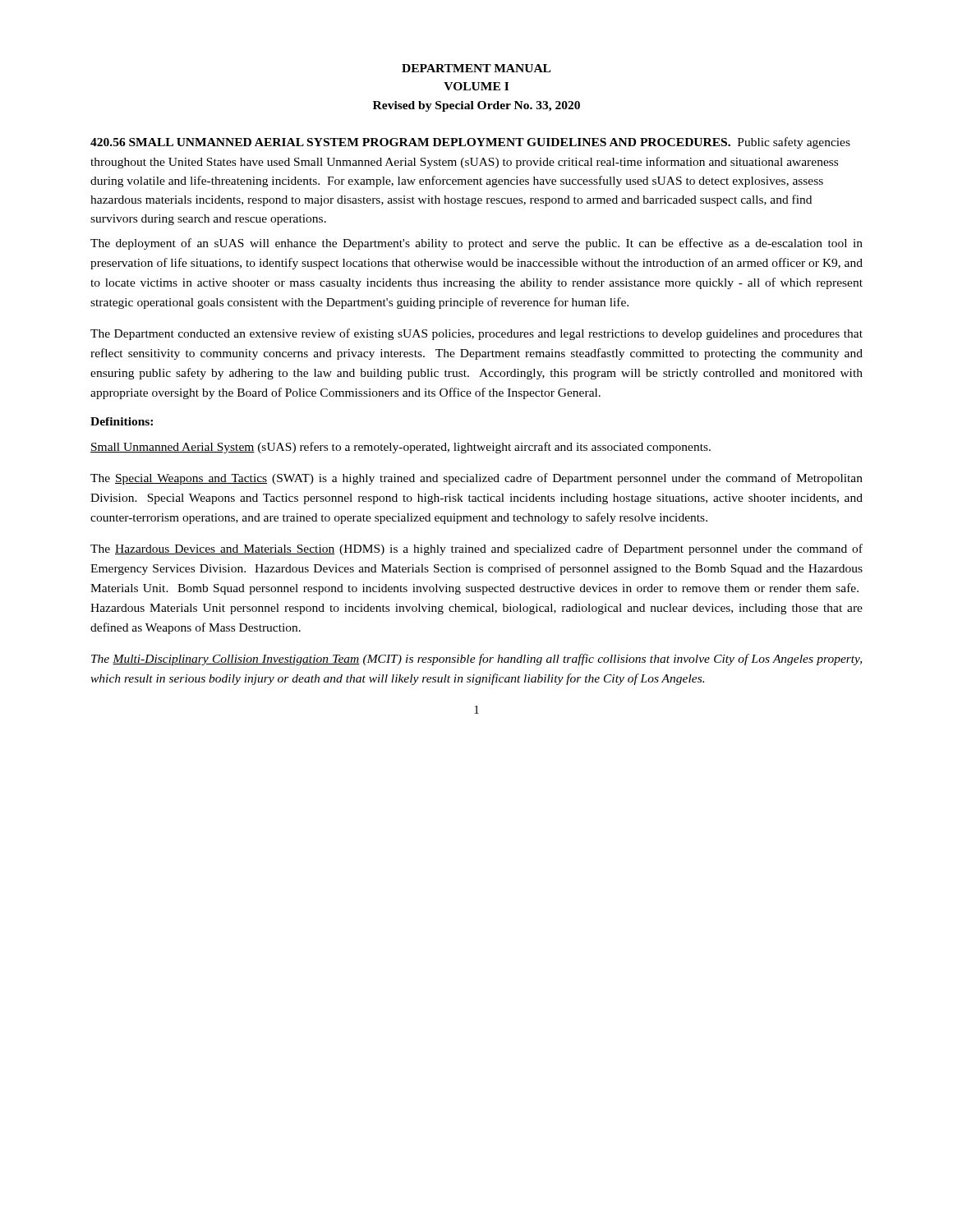The height and width of the screenshot is (1232, 953).
Task: Click the passage that begins "The Department conducted"
Action: [476, 362]
